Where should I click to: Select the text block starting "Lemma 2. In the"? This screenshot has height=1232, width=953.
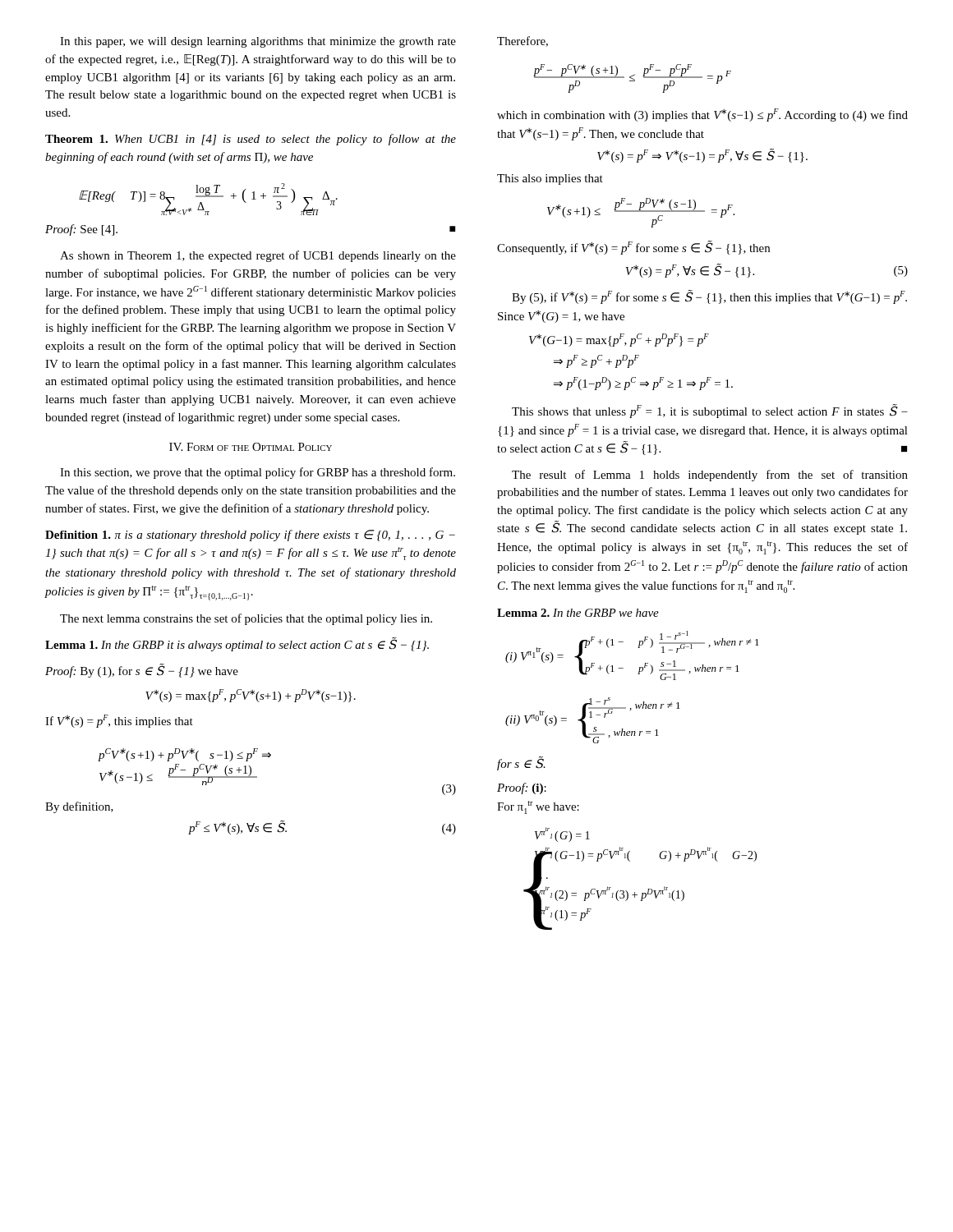[578, 613]
